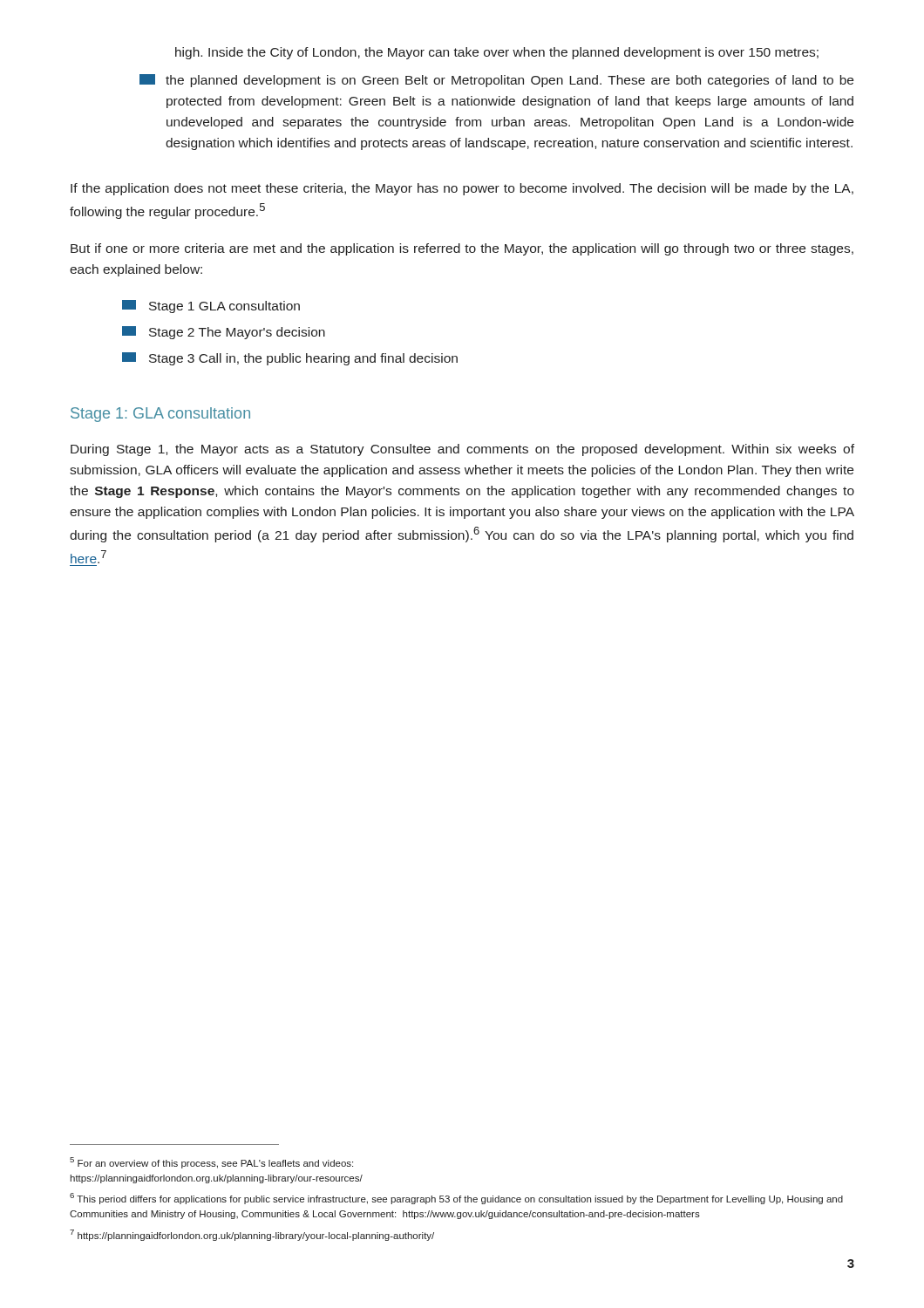Navigate to the region starting "Stage 1: GLA consultation"
The width and height of the screenshot is (924, 1308).
[x=160, y=414]
